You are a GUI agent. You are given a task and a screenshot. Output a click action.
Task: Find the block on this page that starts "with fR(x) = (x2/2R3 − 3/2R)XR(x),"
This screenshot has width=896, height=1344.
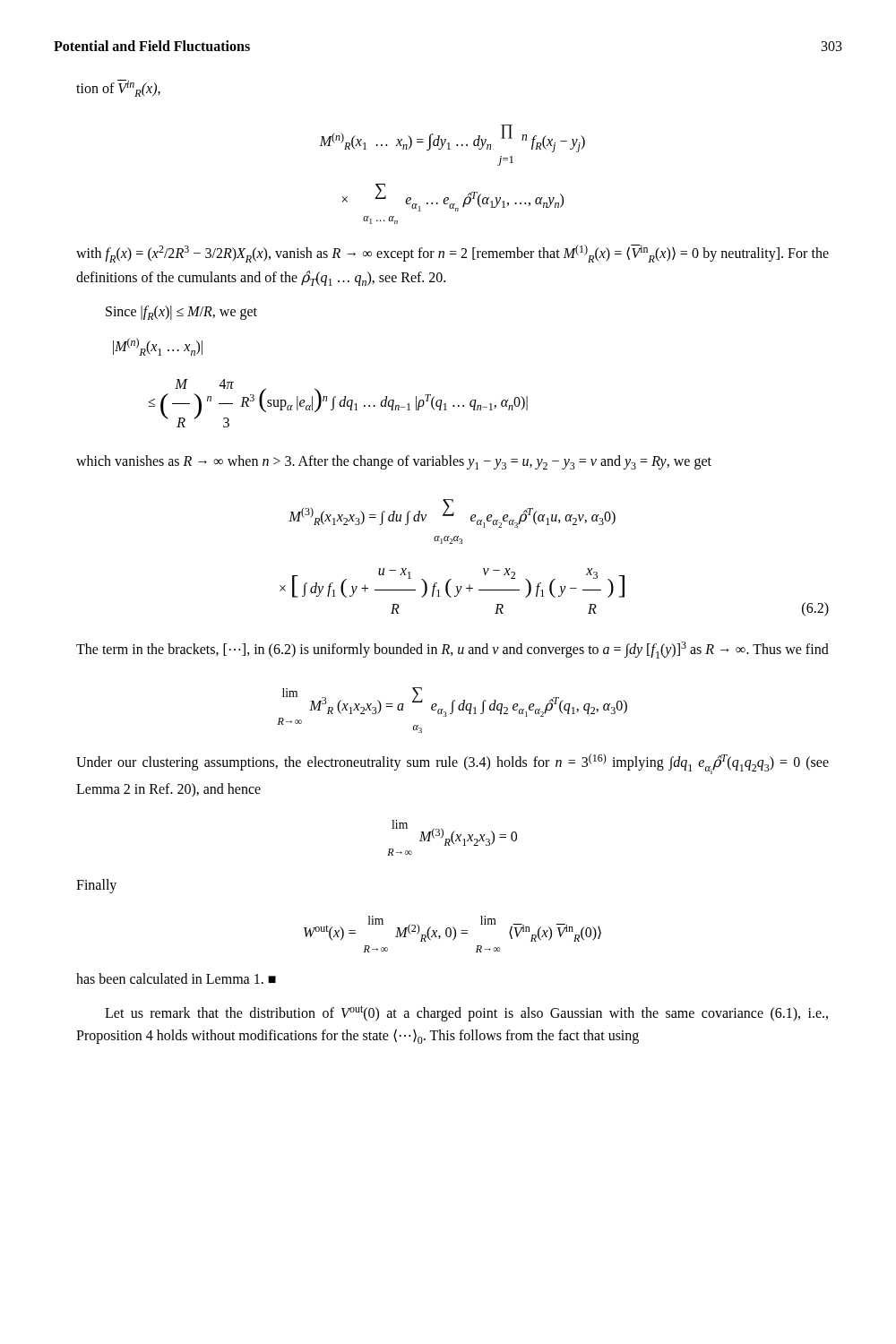pyautogui.click(x=452, y=254)
